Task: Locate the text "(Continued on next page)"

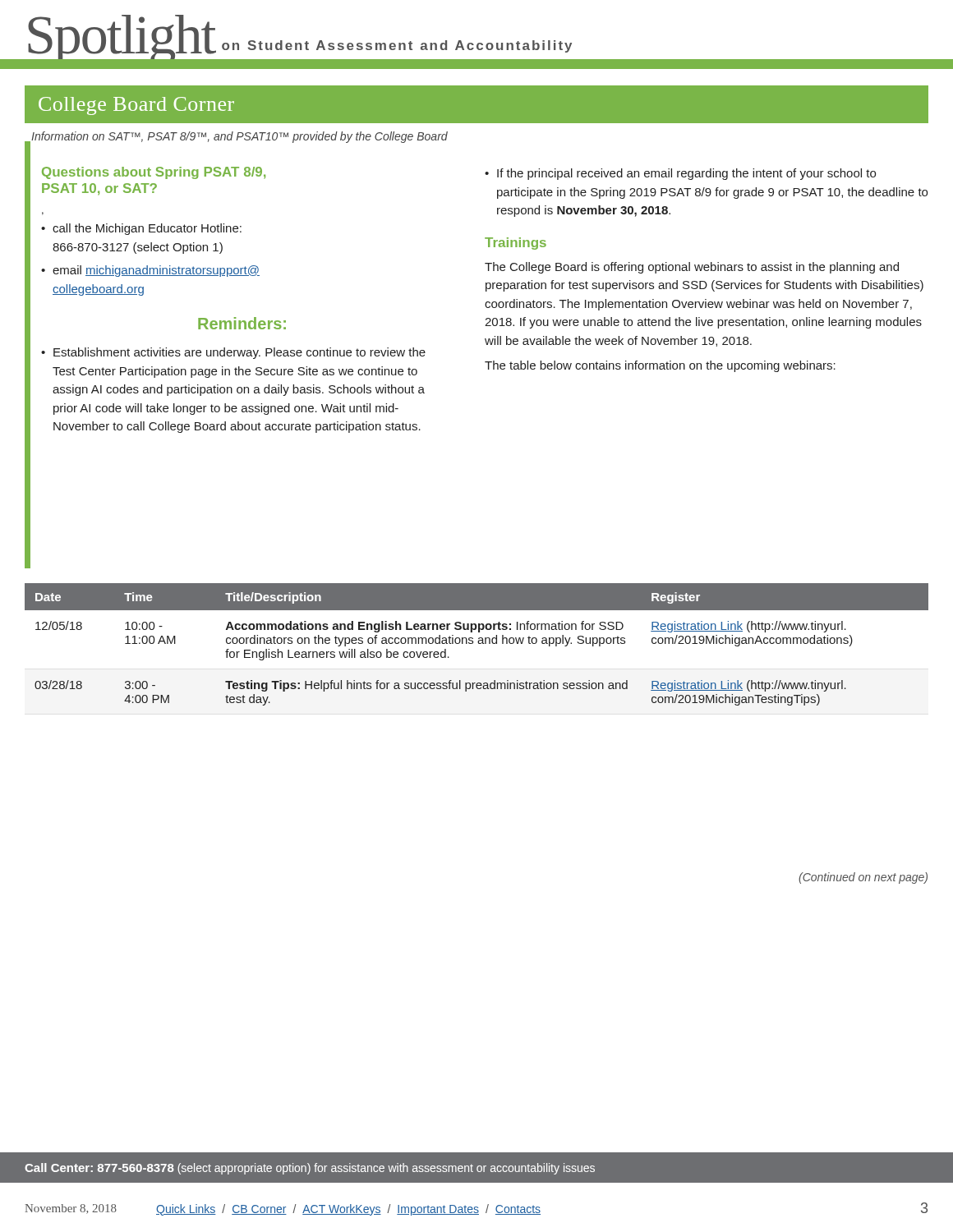Action: [863, 877]
